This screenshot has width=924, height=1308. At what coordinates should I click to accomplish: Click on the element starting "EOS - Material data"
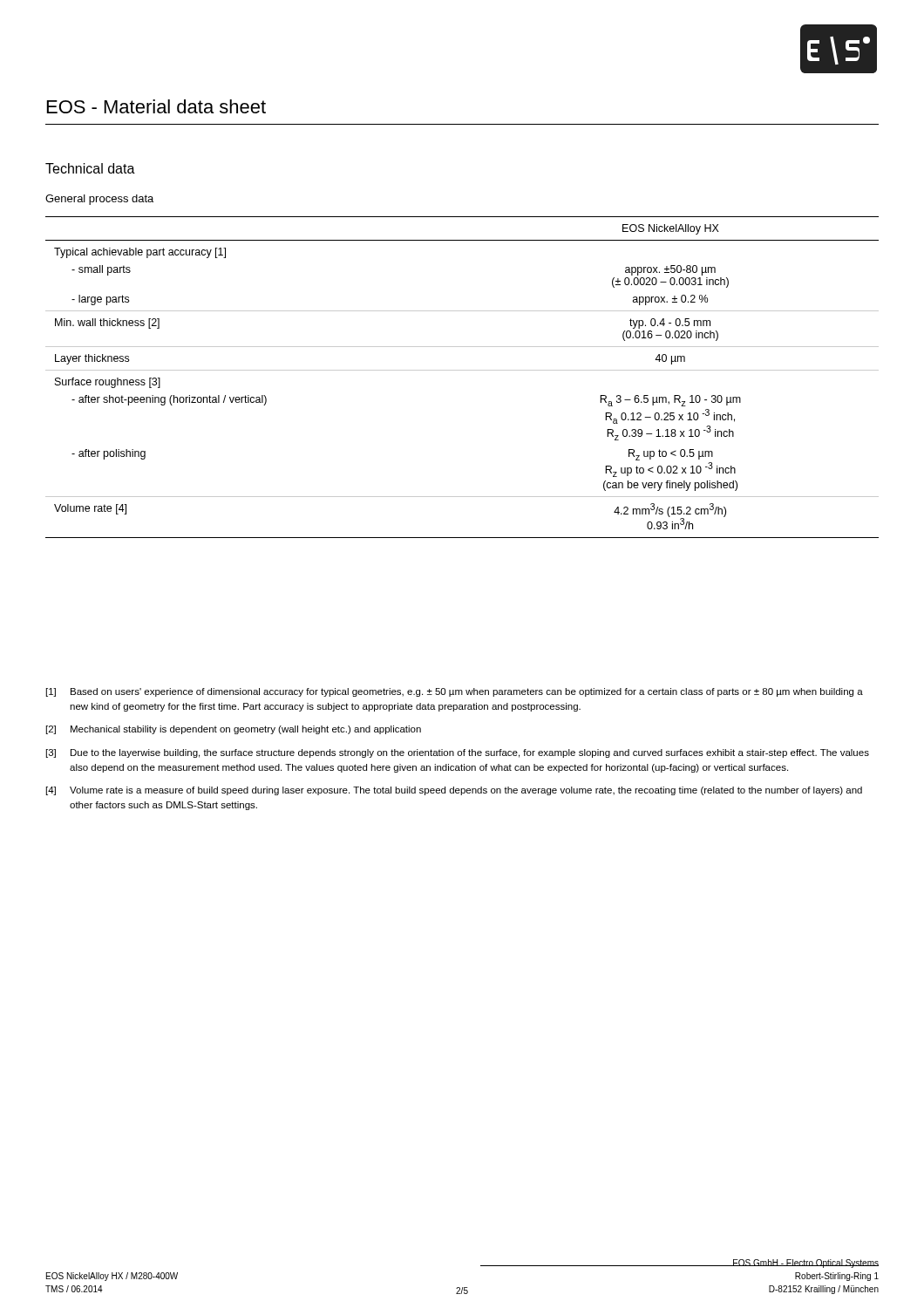coord(156,106)
